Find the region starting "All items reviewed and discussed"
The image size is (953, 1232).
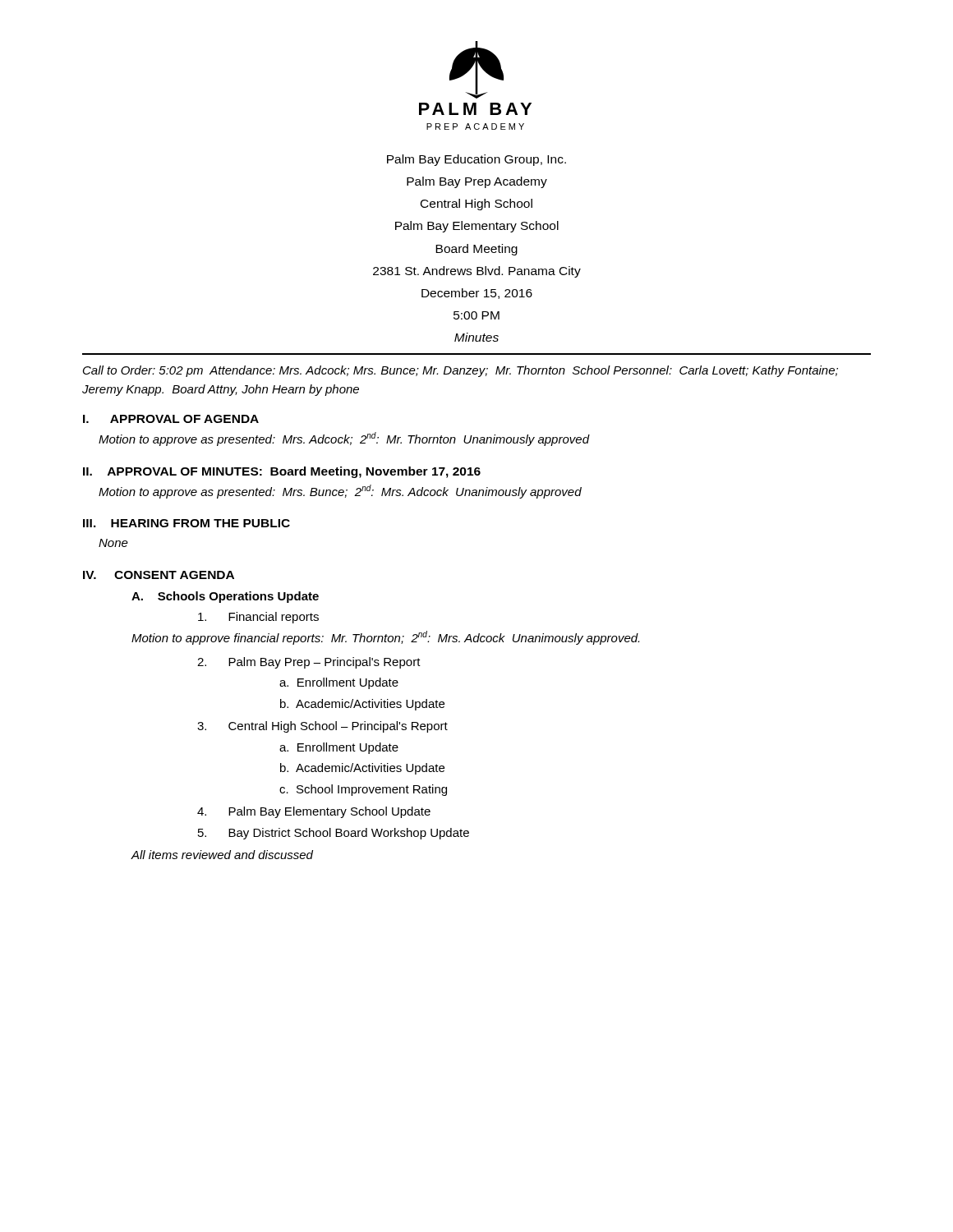pyautogui.click(x=222, y=855)
